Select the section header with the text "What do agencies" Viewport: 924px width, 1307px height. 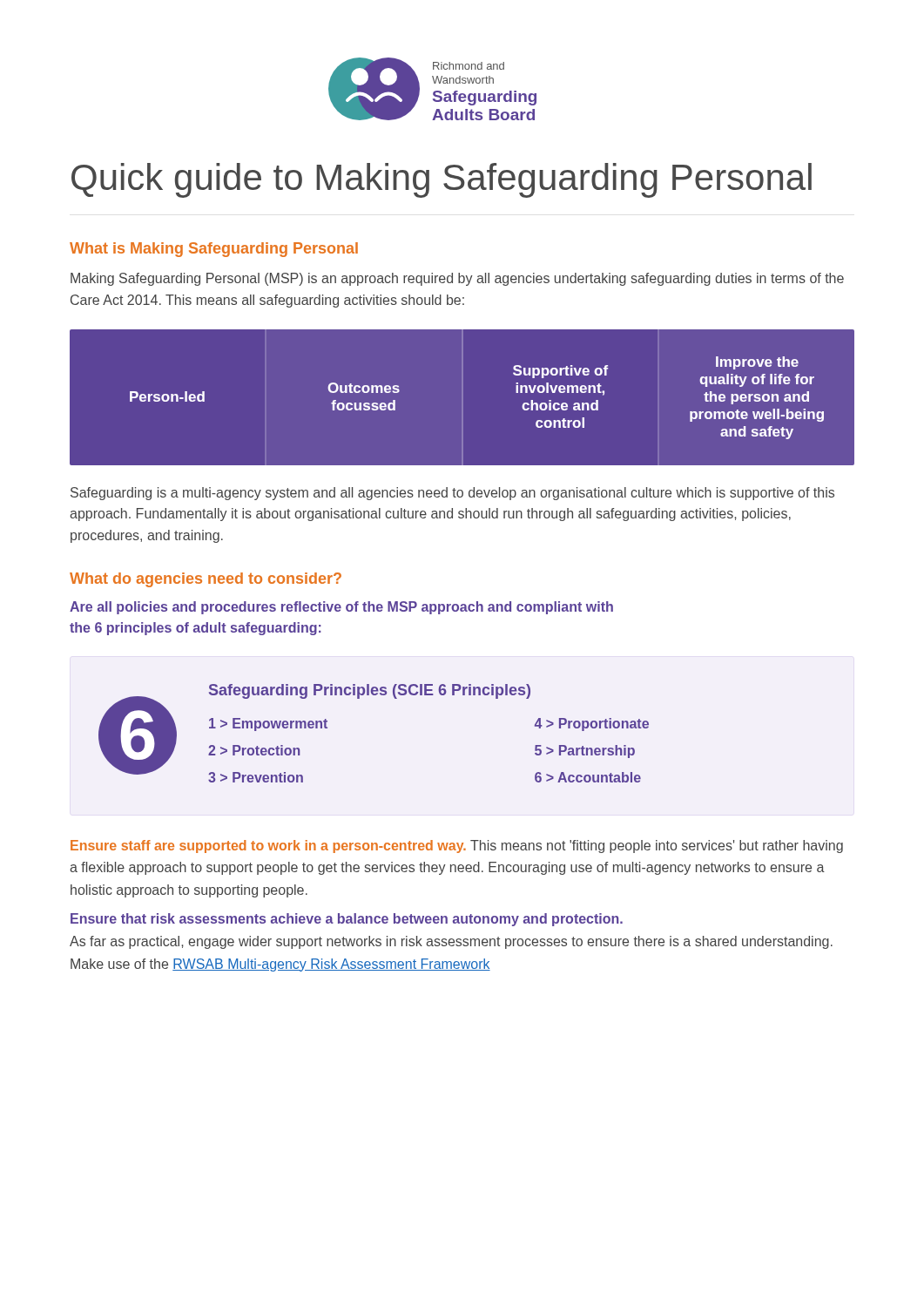pos(206,579)
